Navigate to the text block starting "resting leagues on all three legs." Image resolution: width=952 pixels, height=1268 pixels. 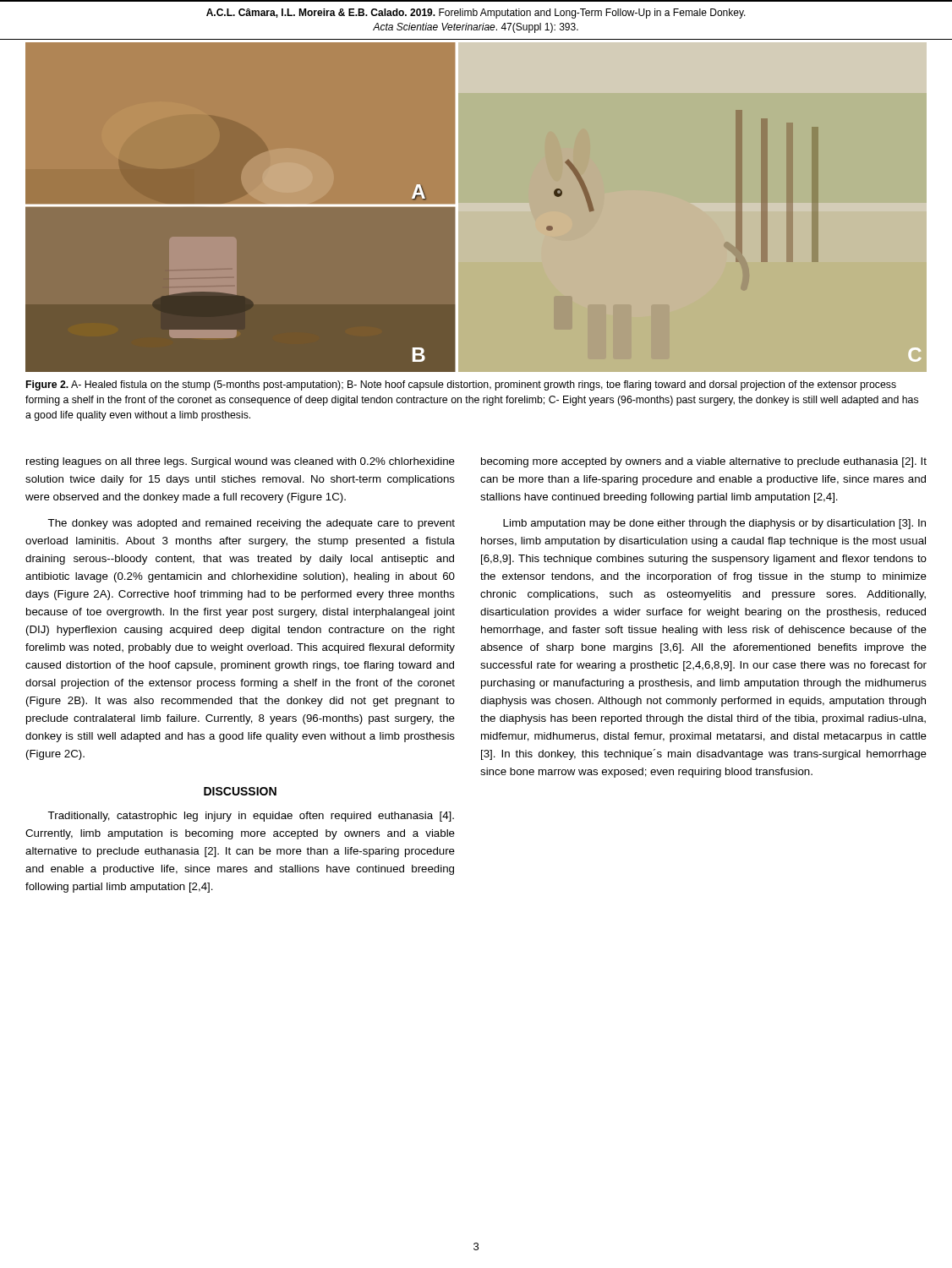click(240, 607)
